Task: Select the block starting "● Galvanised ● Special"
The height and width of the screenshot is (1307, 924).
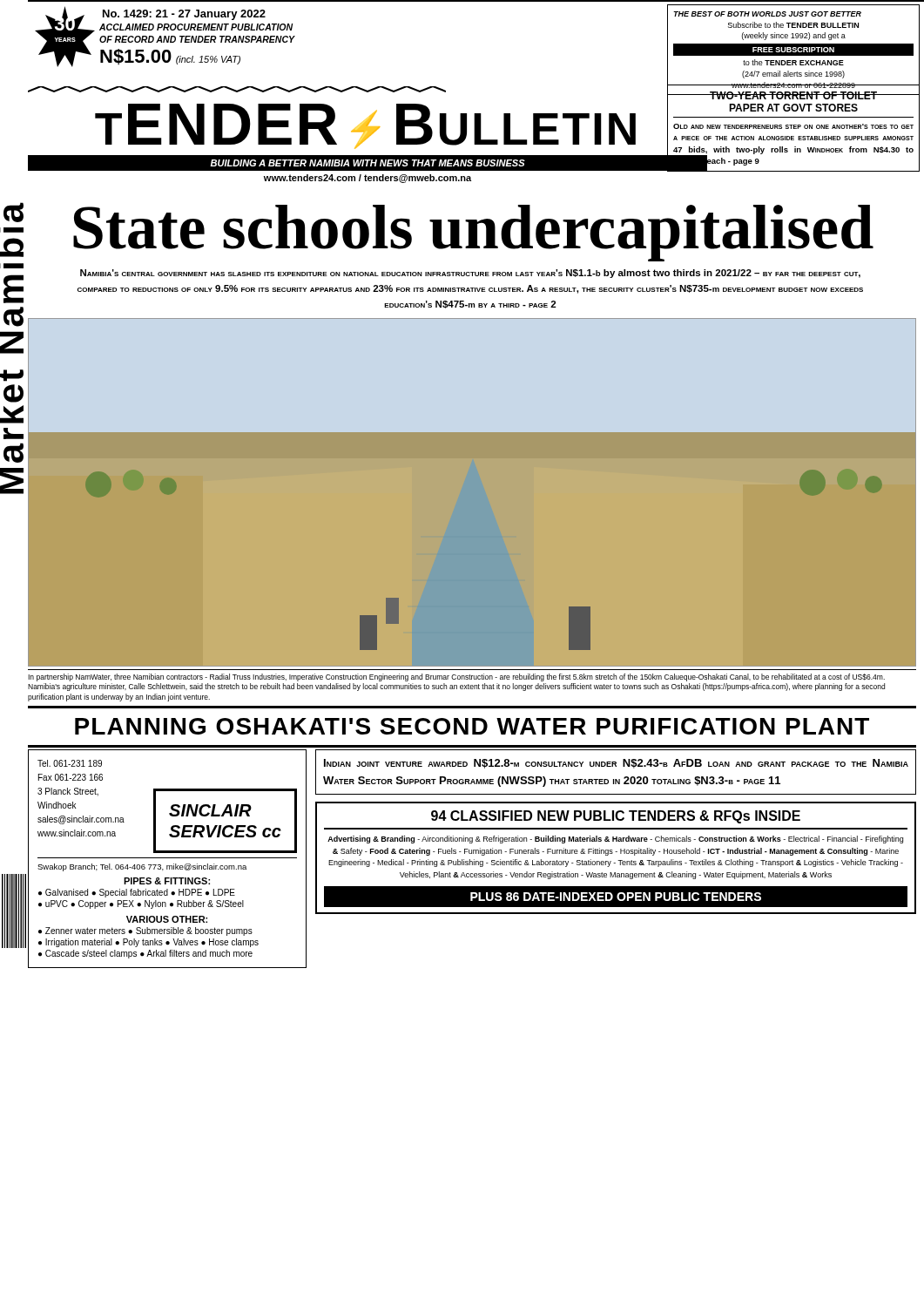Action: point(136,893)
